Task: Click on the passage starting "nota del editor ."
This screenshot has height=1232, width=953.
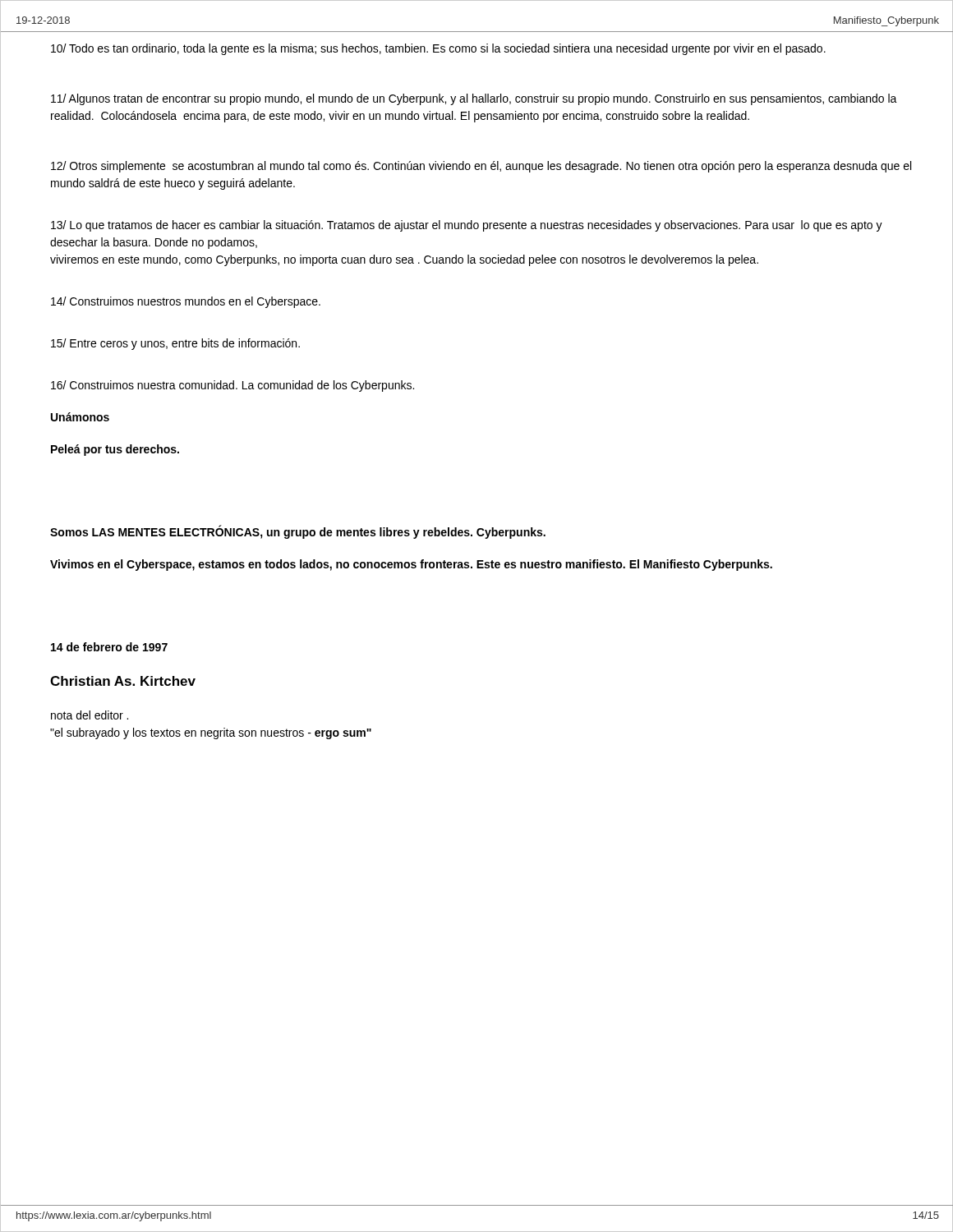Action: tap(211, 724)
